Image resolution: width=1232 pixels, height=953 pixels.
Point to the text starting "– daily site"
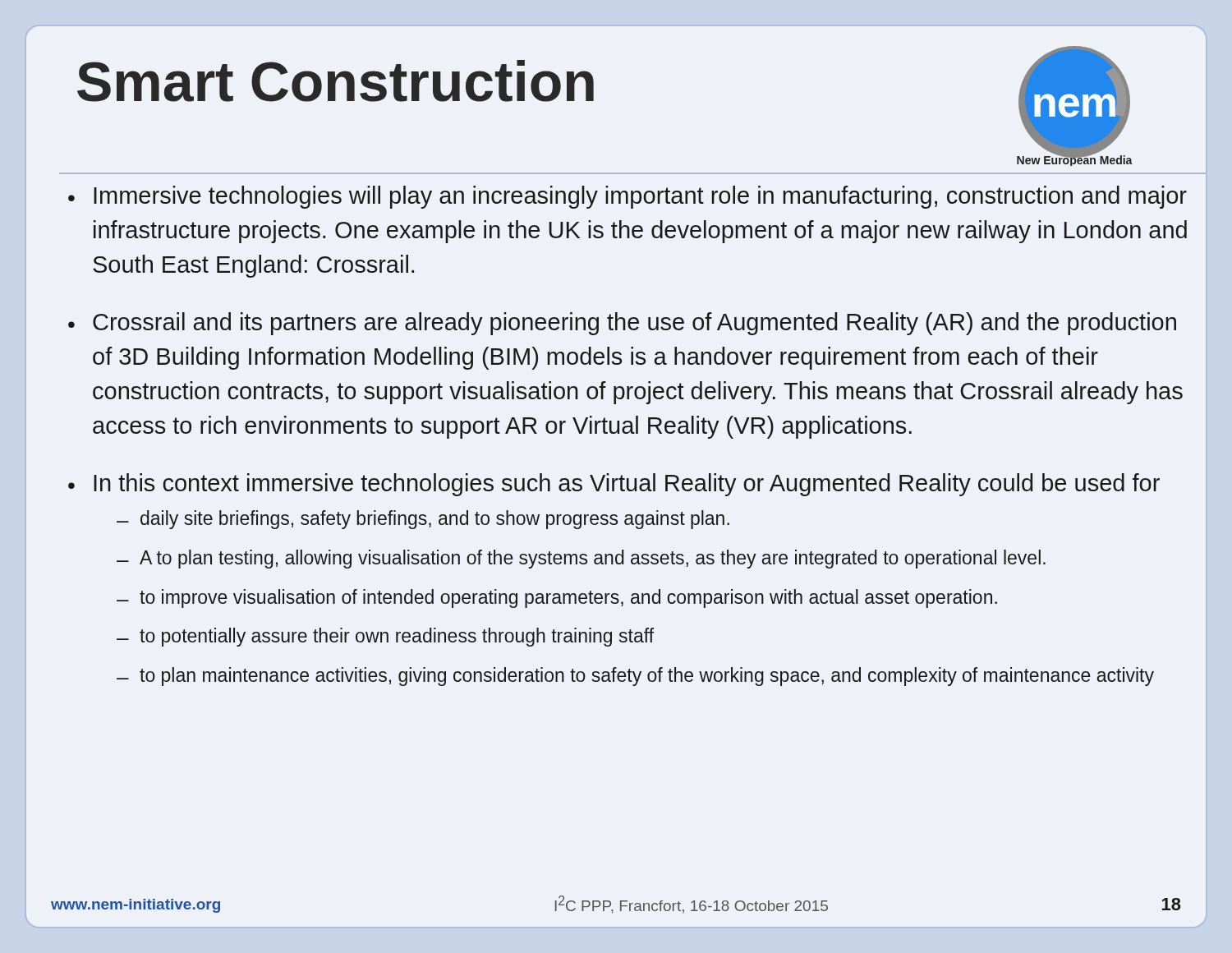(655, 521)
